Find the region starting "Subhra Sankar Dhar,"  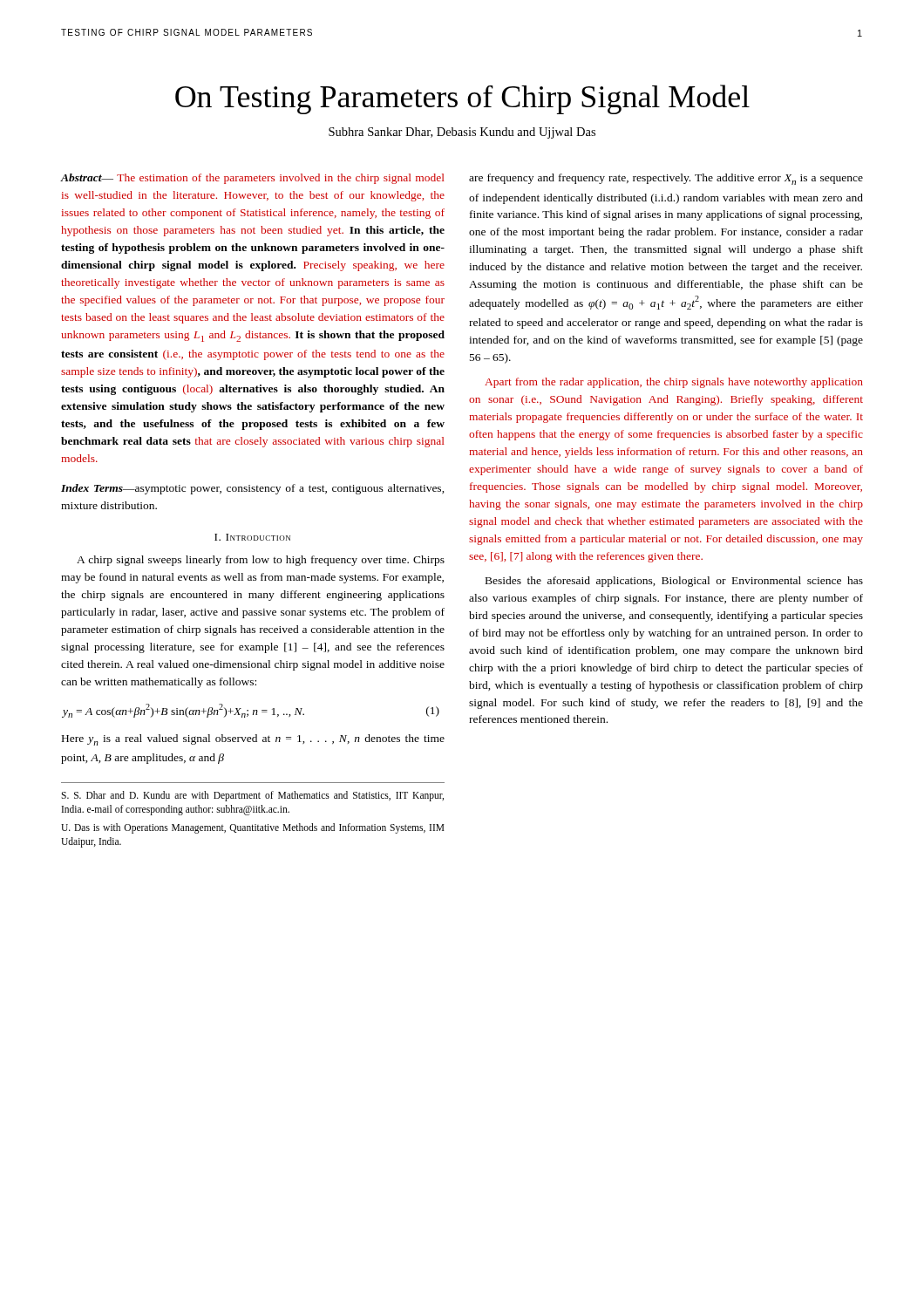click(x=462, y=132)
